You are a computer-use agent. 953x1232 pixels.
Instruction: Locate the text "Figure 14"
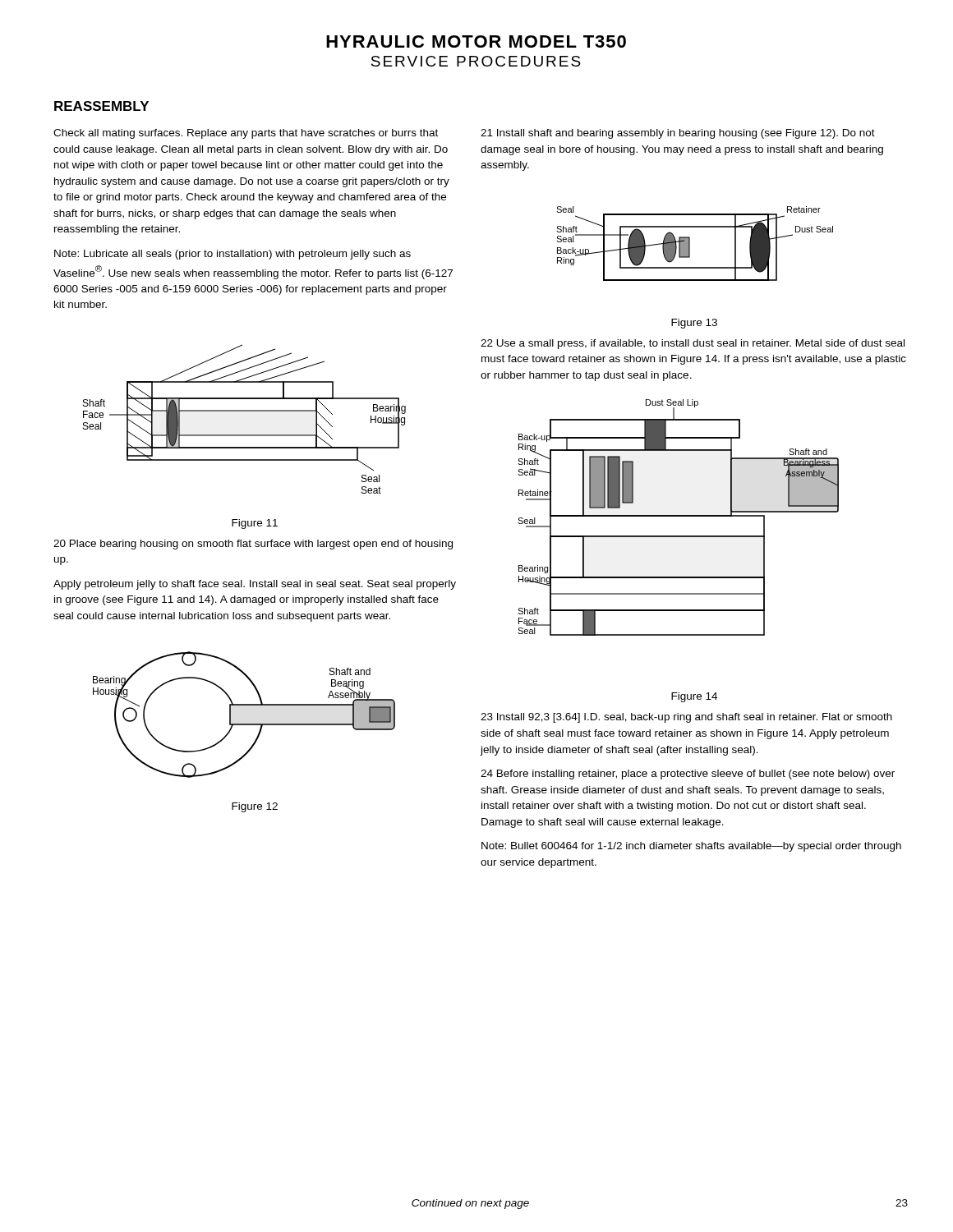point(694,696)
